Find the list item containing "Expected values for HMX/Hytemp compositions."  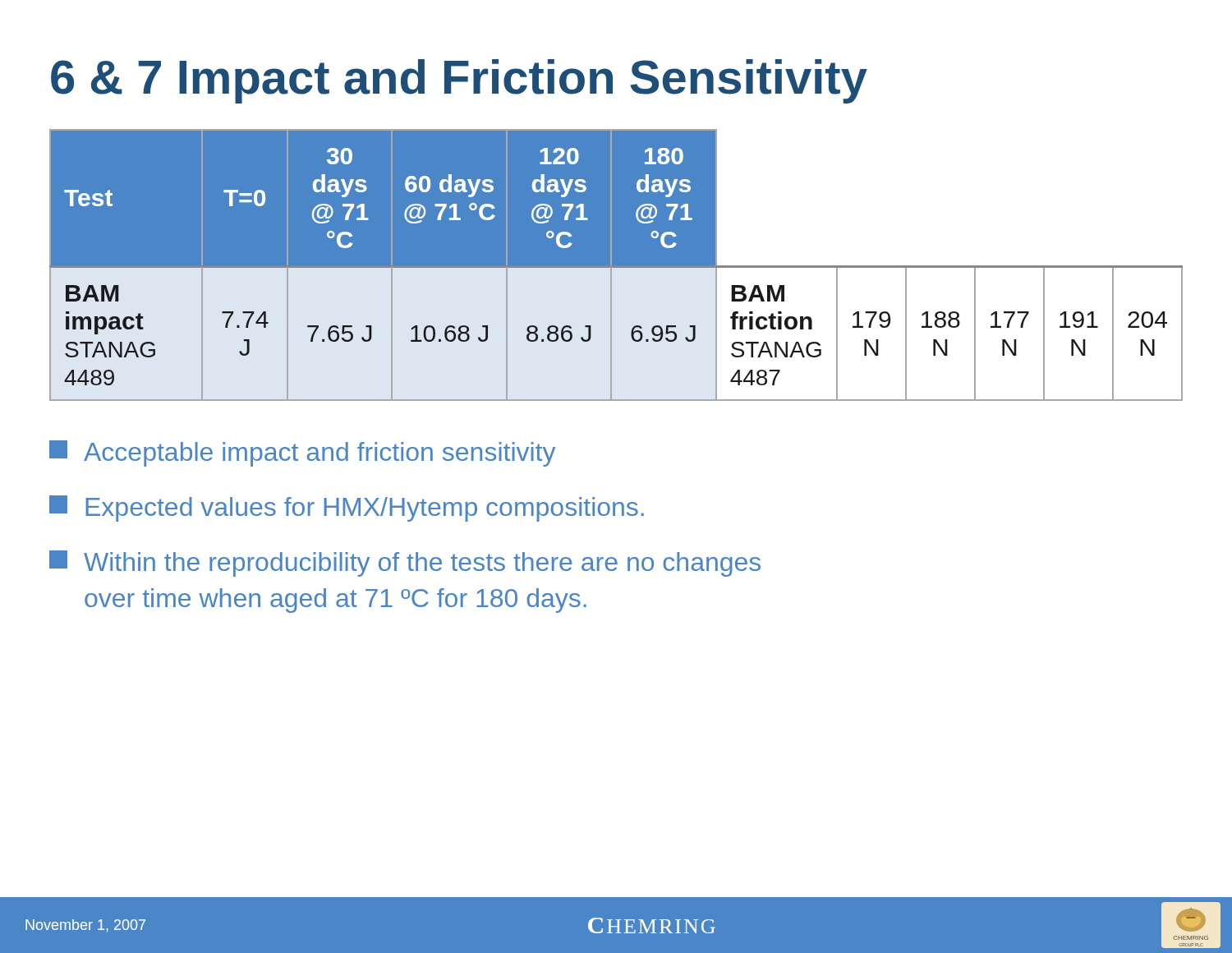click(x=348, y=507)
